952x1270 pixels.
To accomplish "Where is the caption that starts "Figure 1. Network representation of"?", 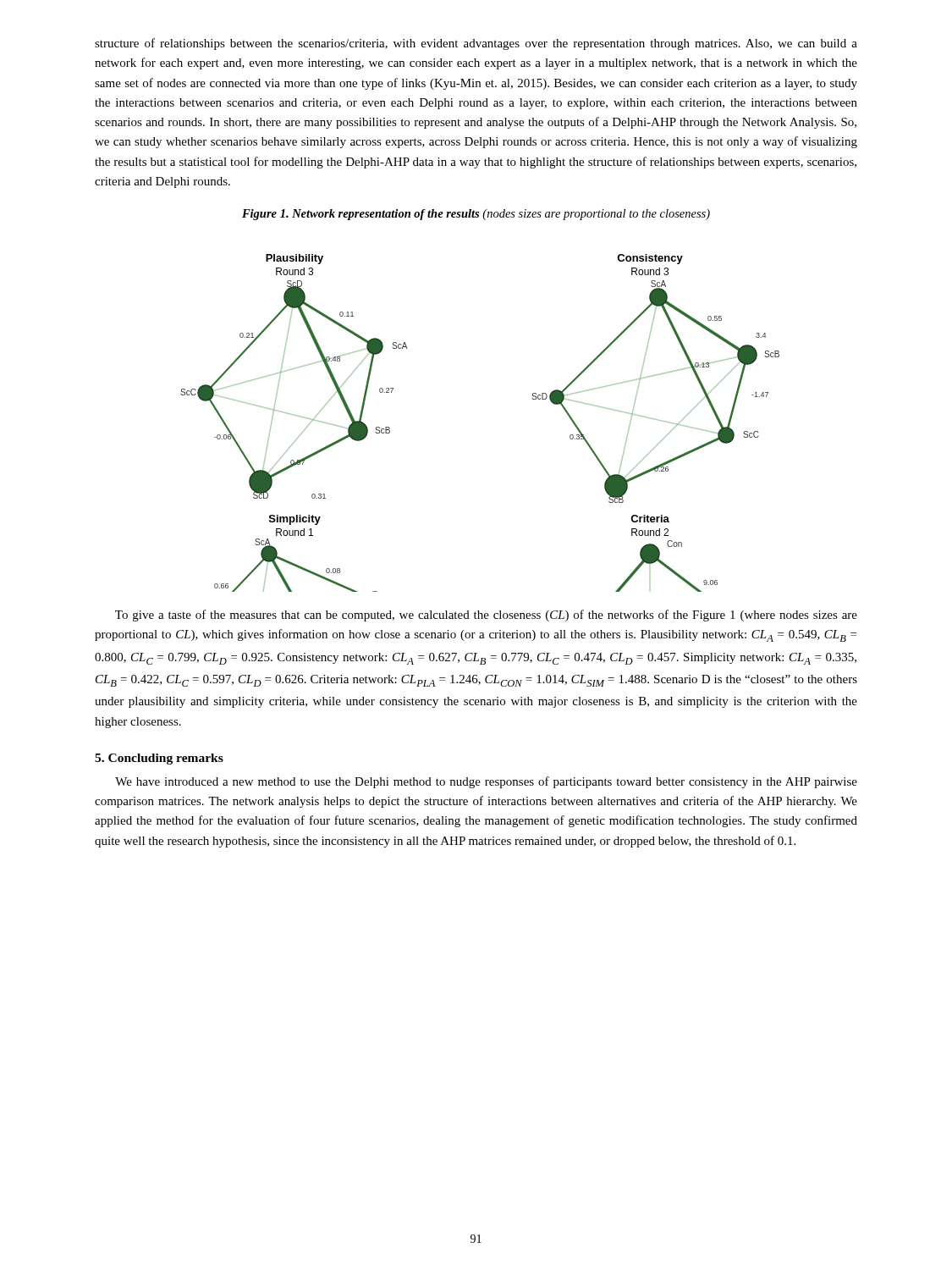I will 476,213.
